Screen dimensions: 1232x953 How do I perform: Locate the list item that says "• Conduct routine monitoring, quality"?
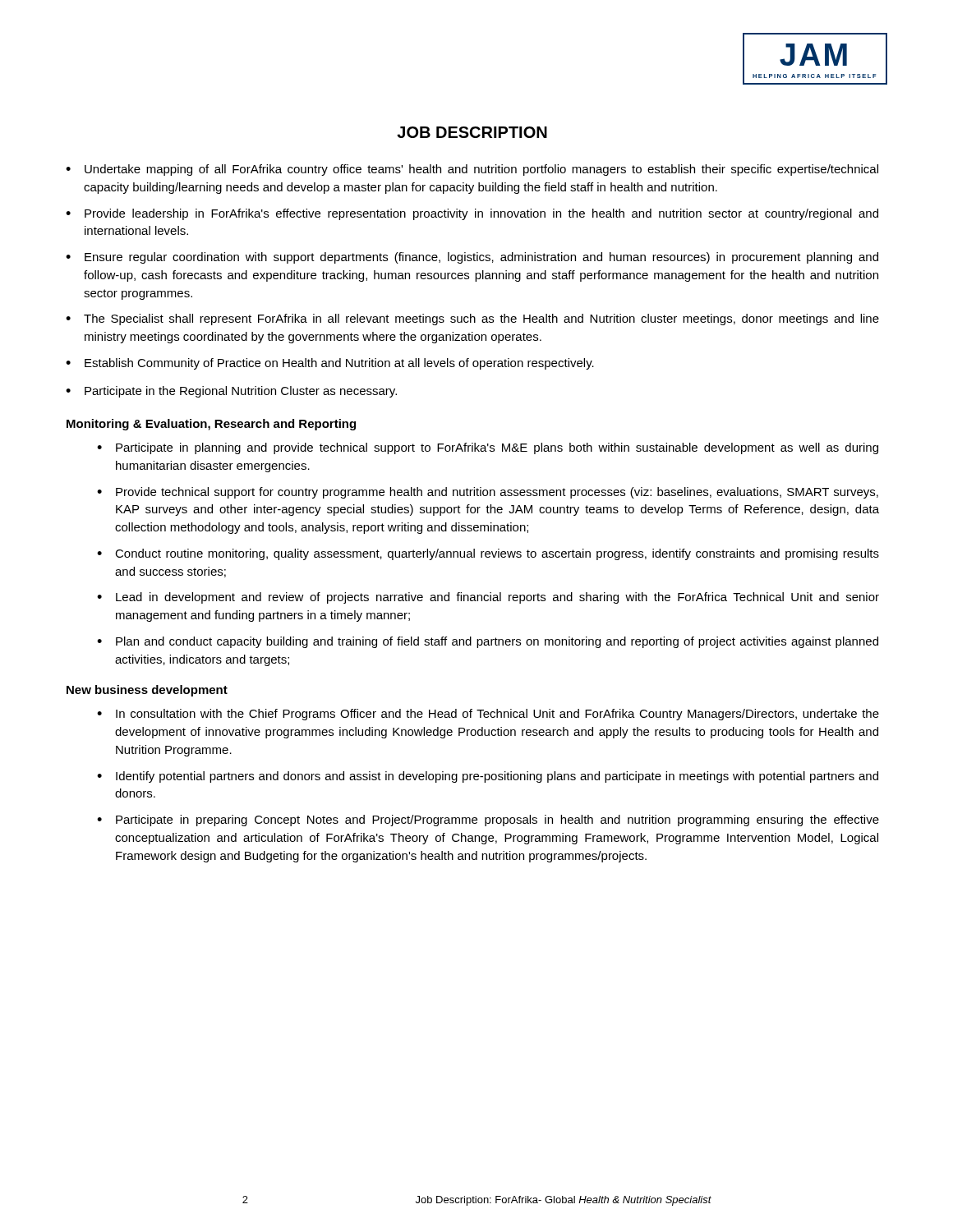coord(488,562)
